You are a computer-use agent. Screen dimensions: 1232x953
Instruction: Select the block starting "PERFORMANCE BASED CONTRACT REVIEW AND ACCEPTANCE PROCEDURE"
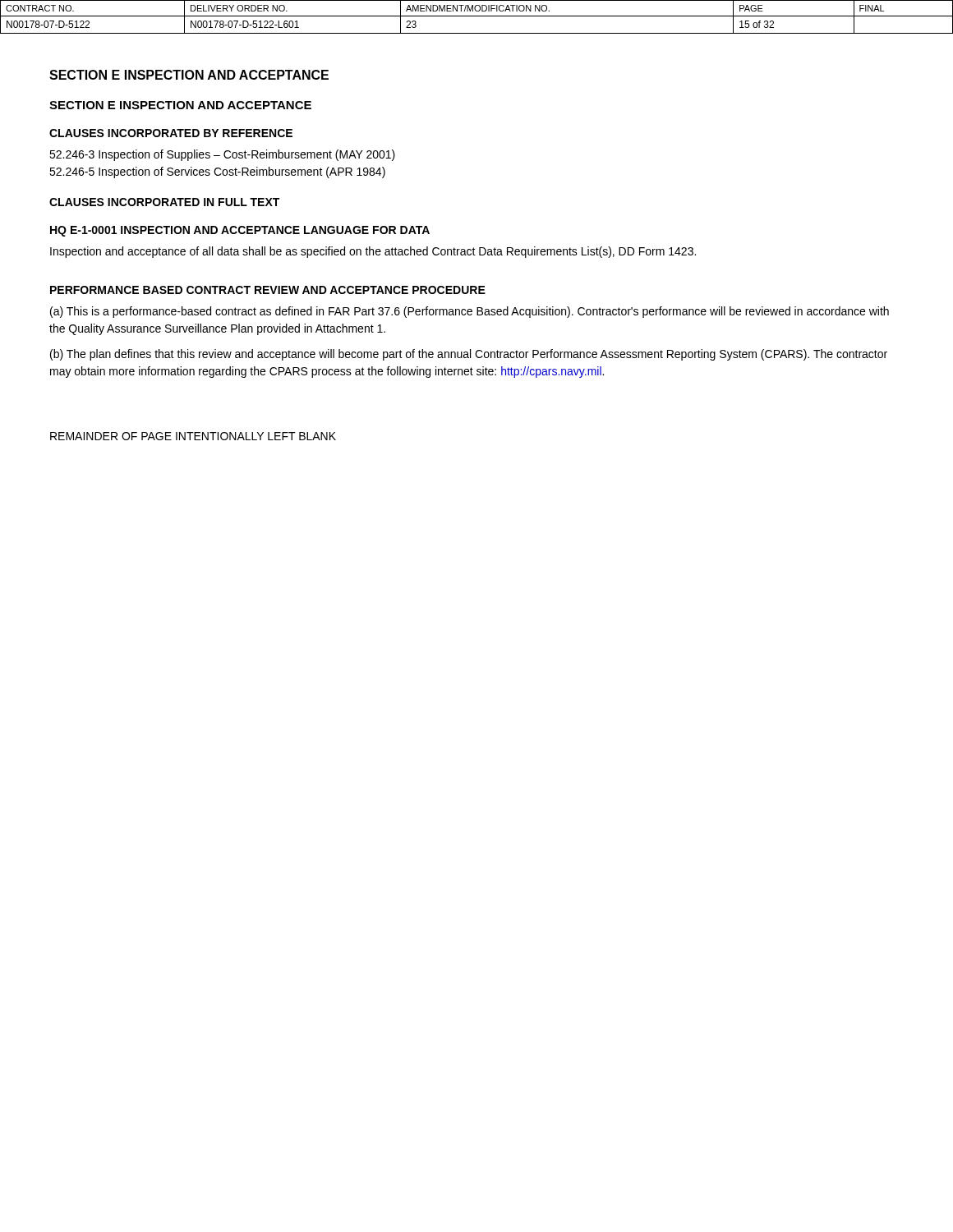267,290
